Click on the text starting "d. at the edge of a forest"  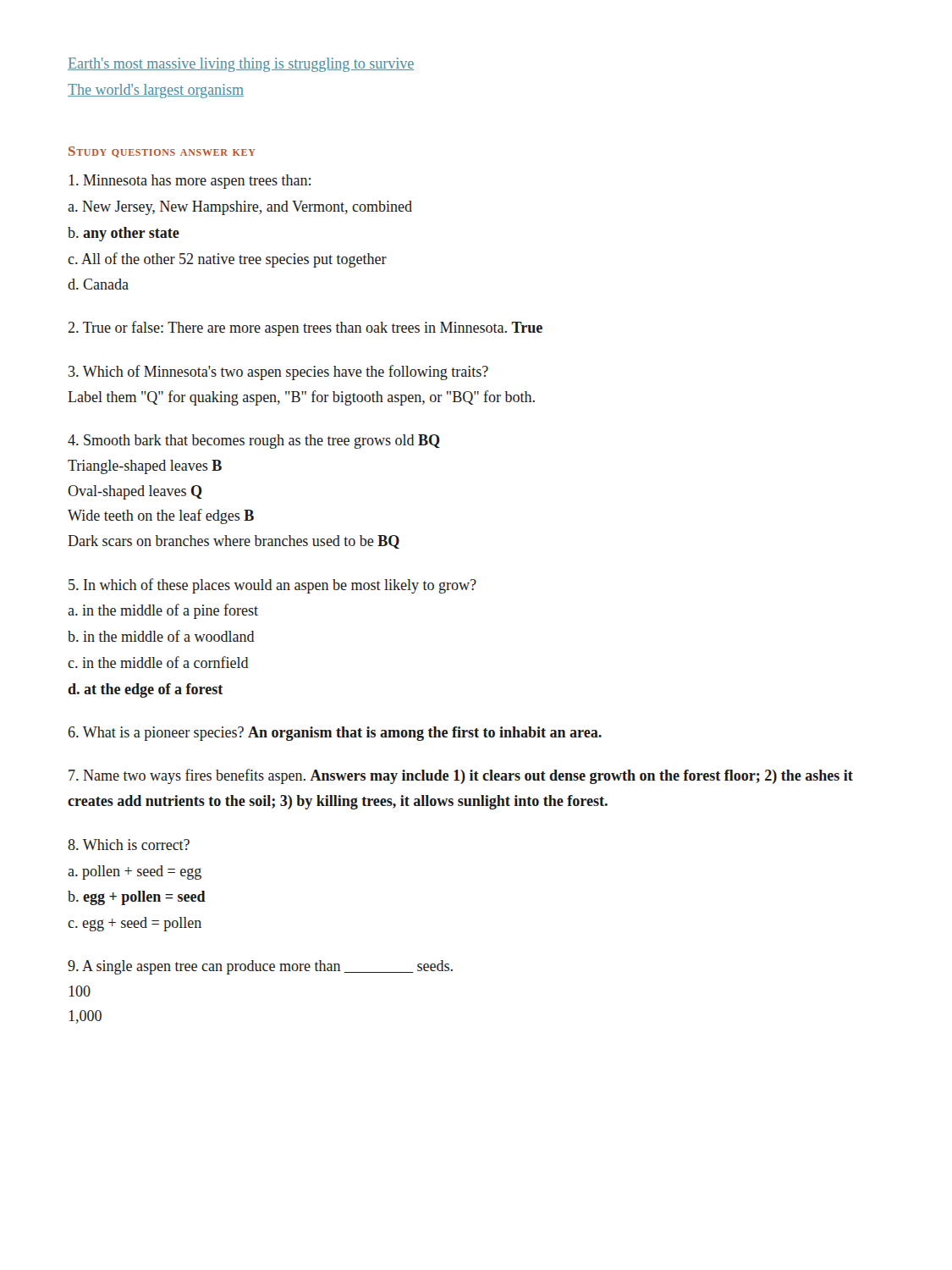(x=145, y=689)
